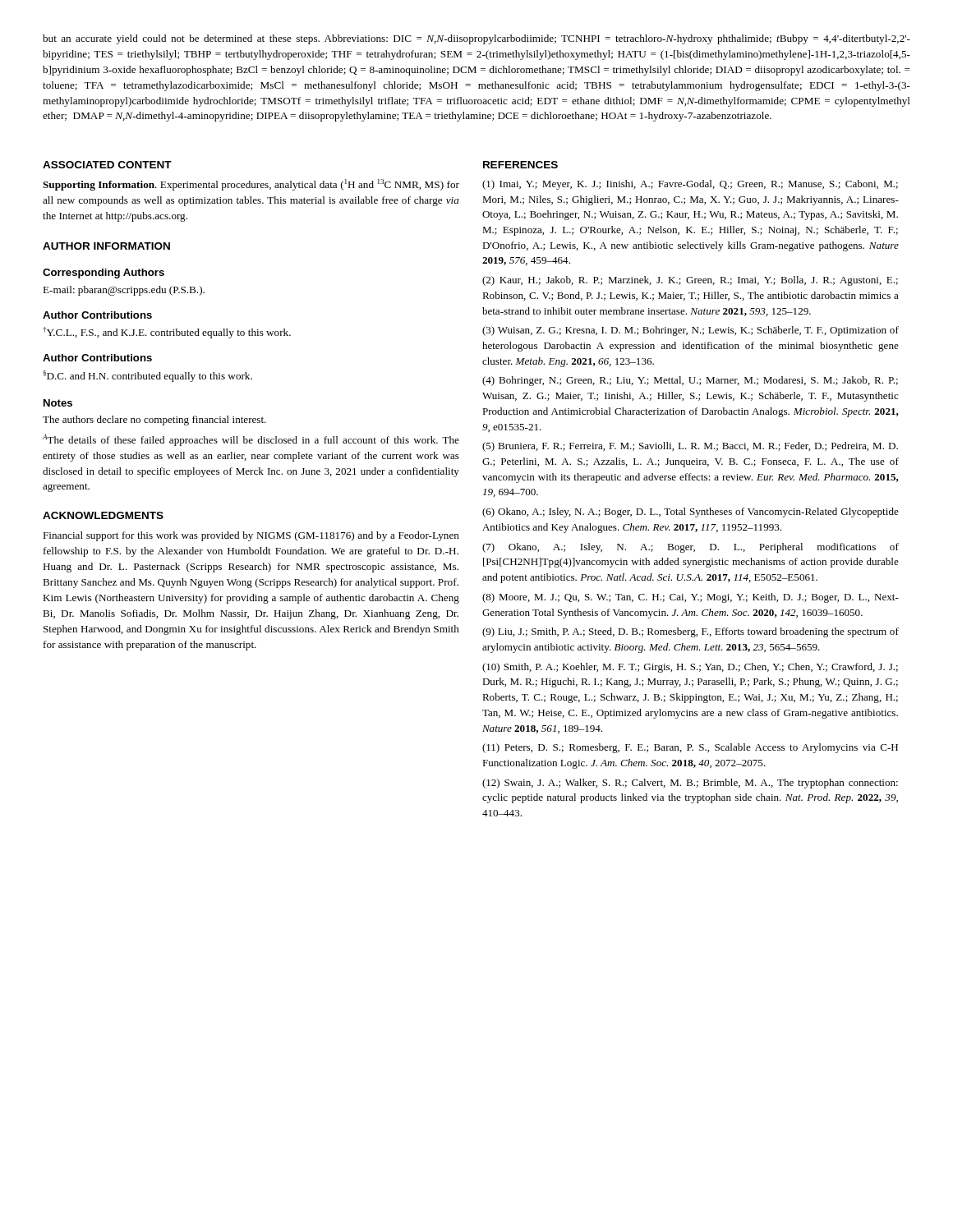The image size is (953, 1232).
Task: Locate the section header containing "Corresponding Authors"
Action: (104, 272)
